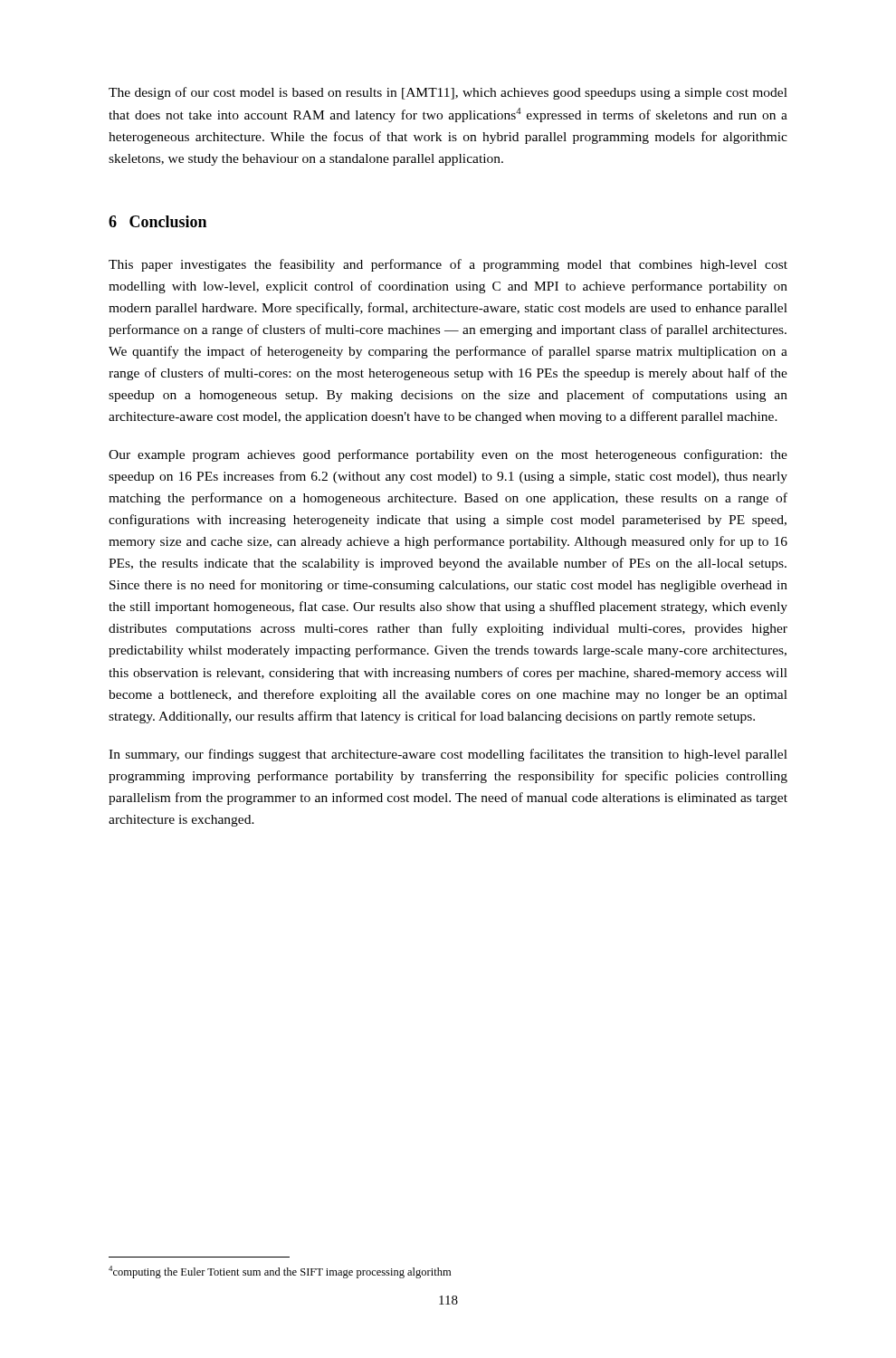
Task: Locate the block of text that opens with "This paper investigates"
Action: 448,340
